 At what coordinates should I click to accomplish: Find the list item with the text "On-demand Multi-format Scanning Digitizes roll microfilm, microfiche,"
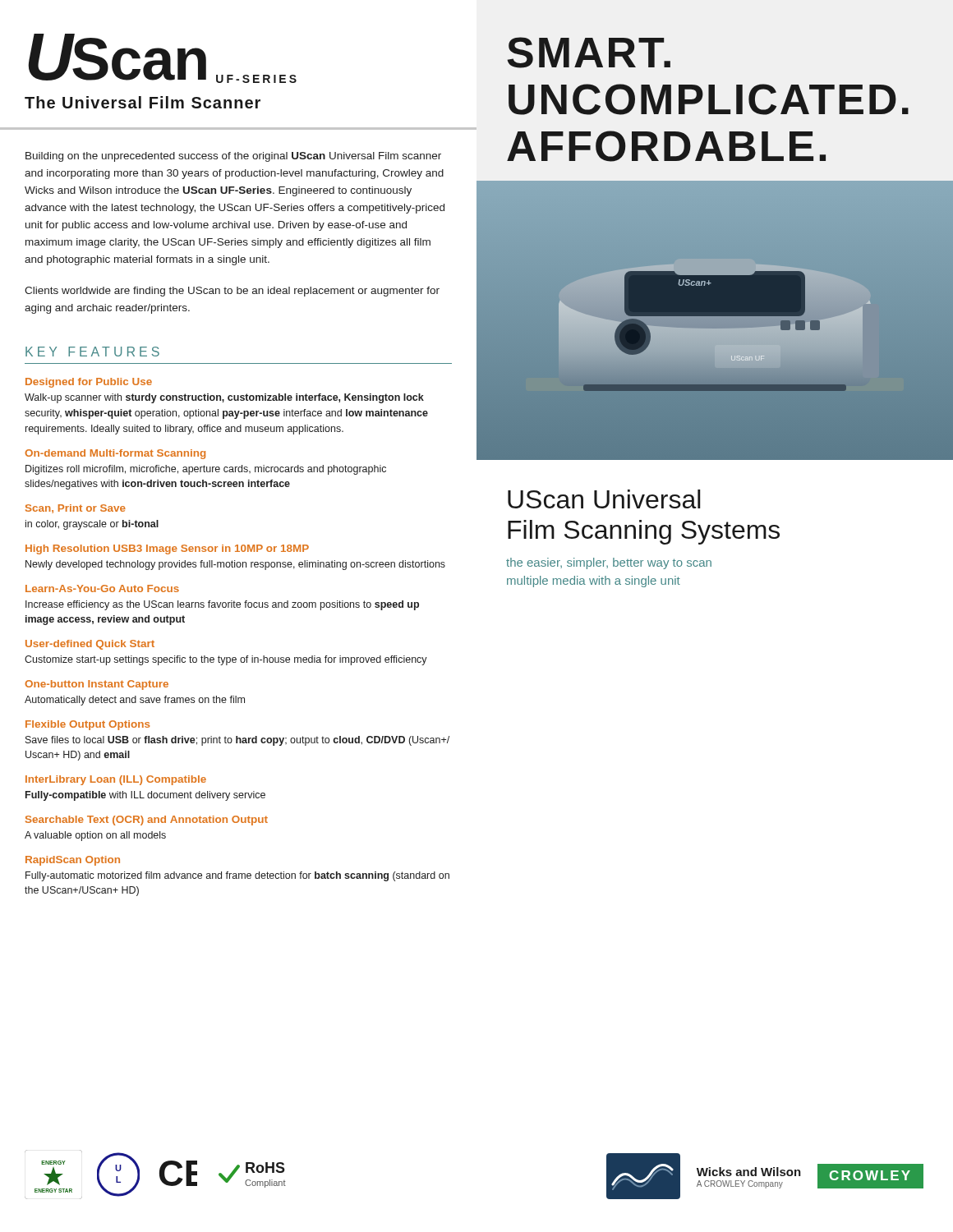click(238, 469)
